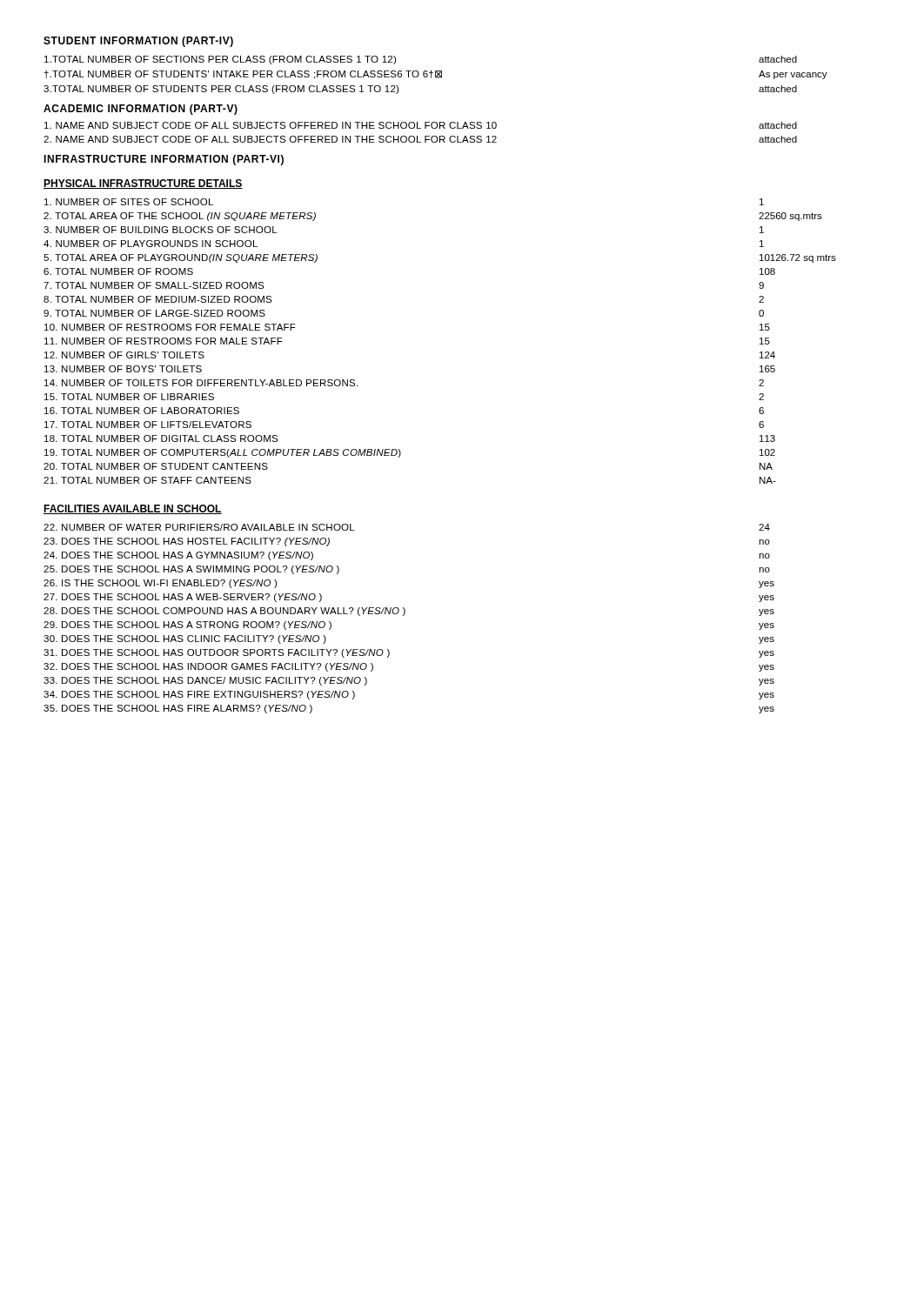Where does it say "NUMBER OF SITES OF SCHOOL 1"?
The height and width of the screenshot is (1305, 924).
point(128,201)
